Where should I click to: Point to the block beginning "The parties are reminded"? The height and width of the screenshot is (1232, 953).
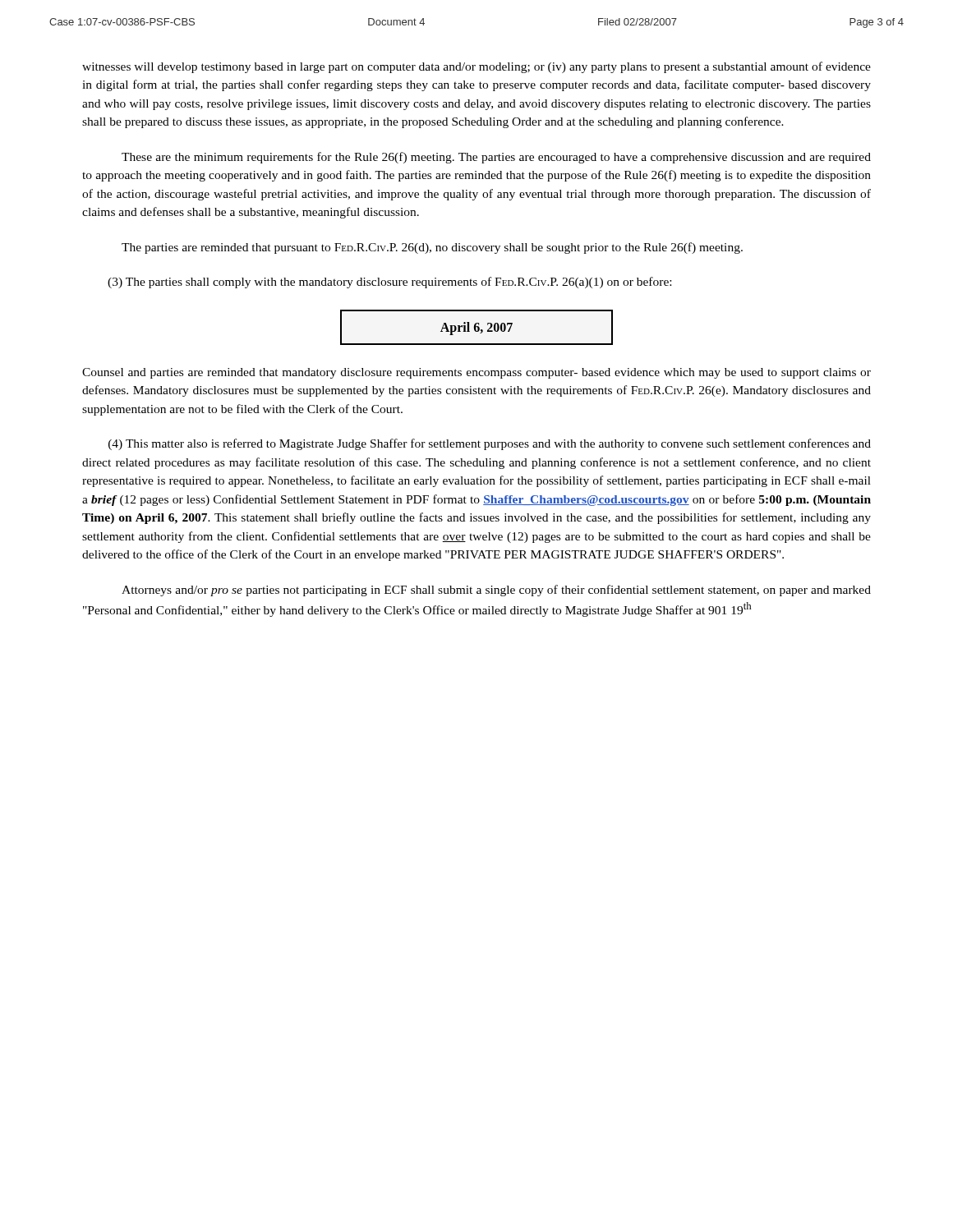(x=432, y=247)
